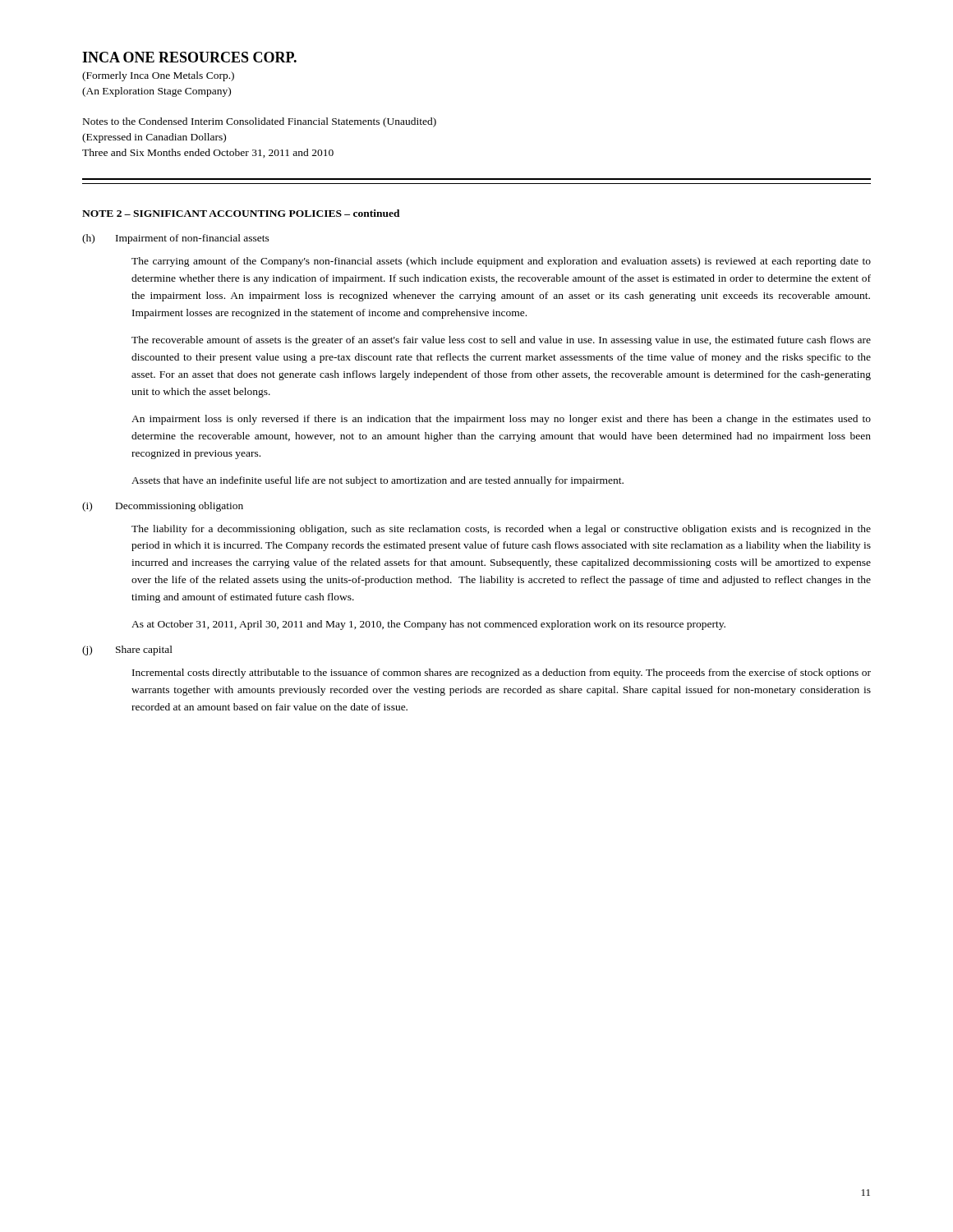953x1232 pixels.
Task: Locate the section header that opens with "NOTE 2 – SIGNIFICANT ACCOUNTING"
Action: pyautogui.click(x=241, y=214)
